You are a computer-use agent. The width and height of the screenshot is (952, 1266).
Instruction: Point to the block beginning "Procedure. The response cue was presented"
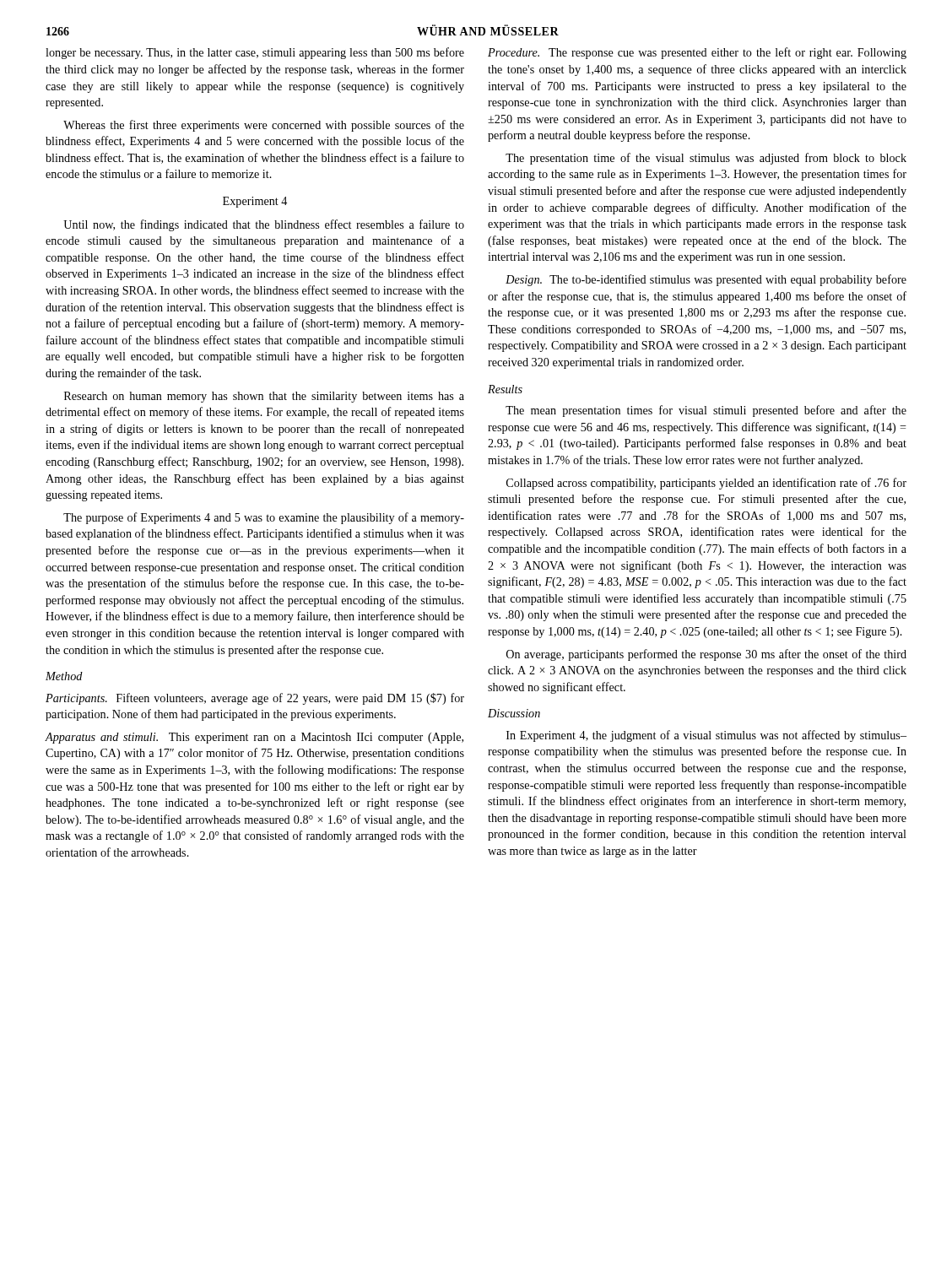pyautogui.click(x=697, y=208)
